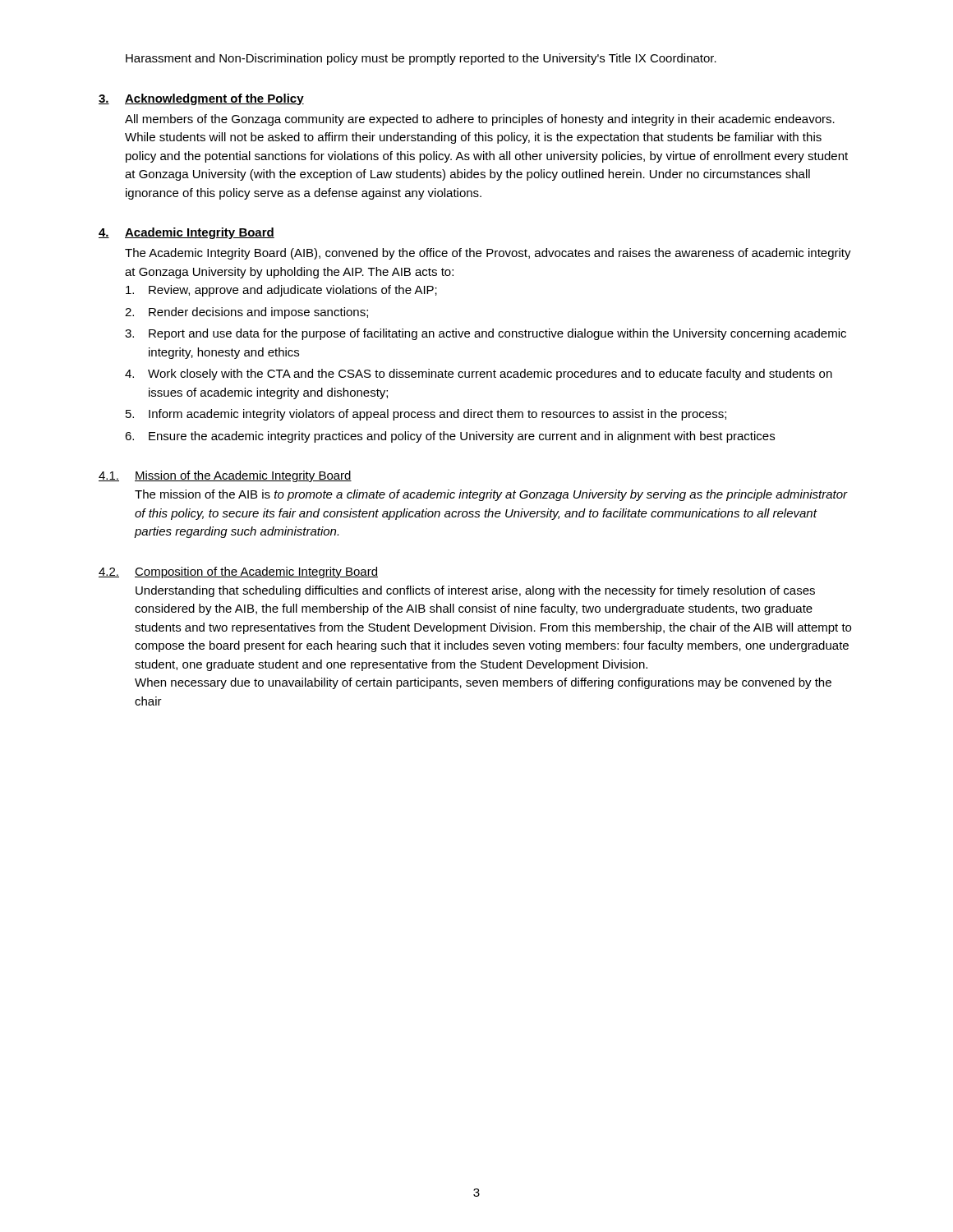Navigate to the text block starting "3. Acknowledgment of the Policy"
The image size is (953, 1232).
[x=201, y=98]
